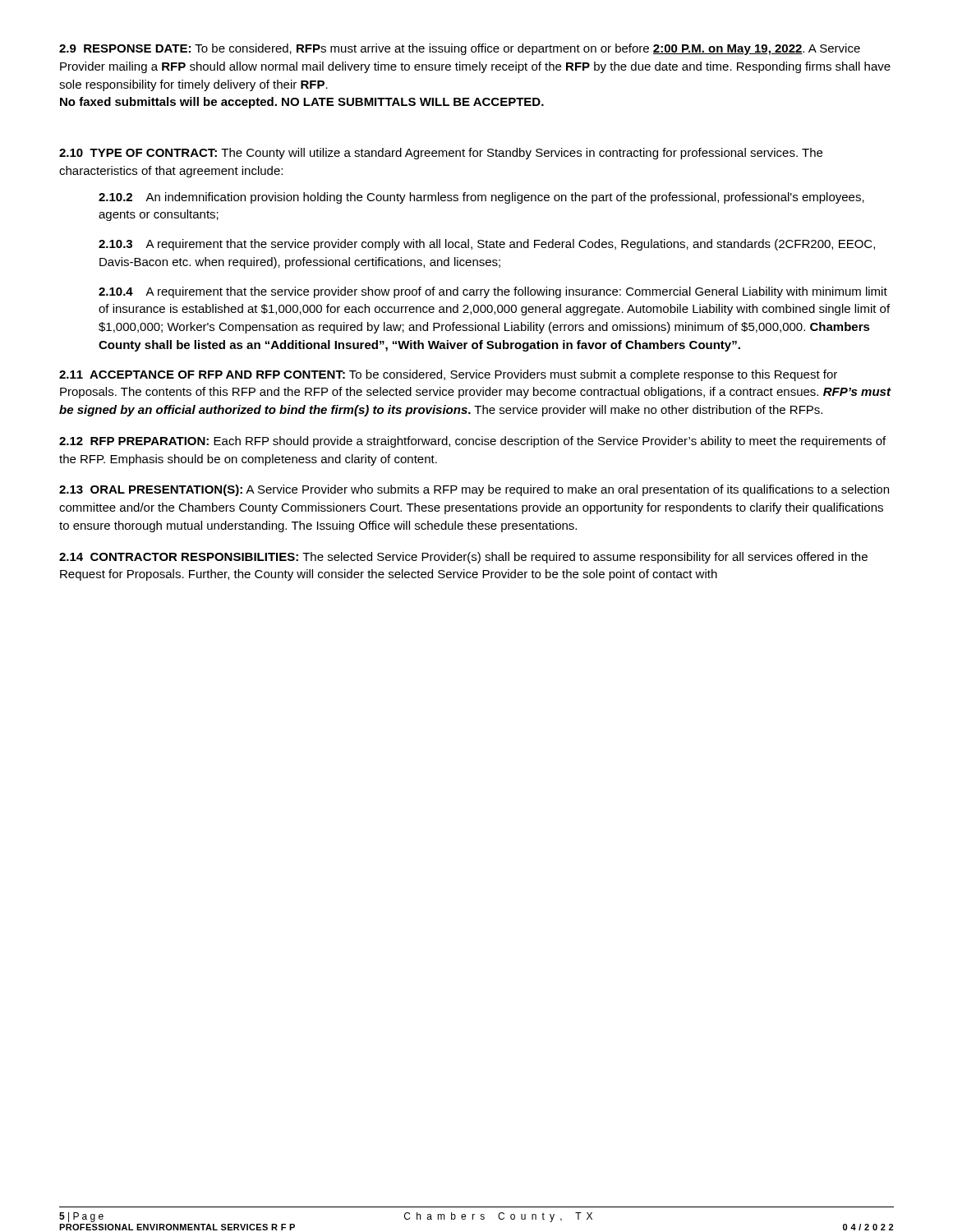
Task: Click on the text block with the text "12 RFP PREPARATION: Each RFP should provide"
Action: tap(473, 449)
